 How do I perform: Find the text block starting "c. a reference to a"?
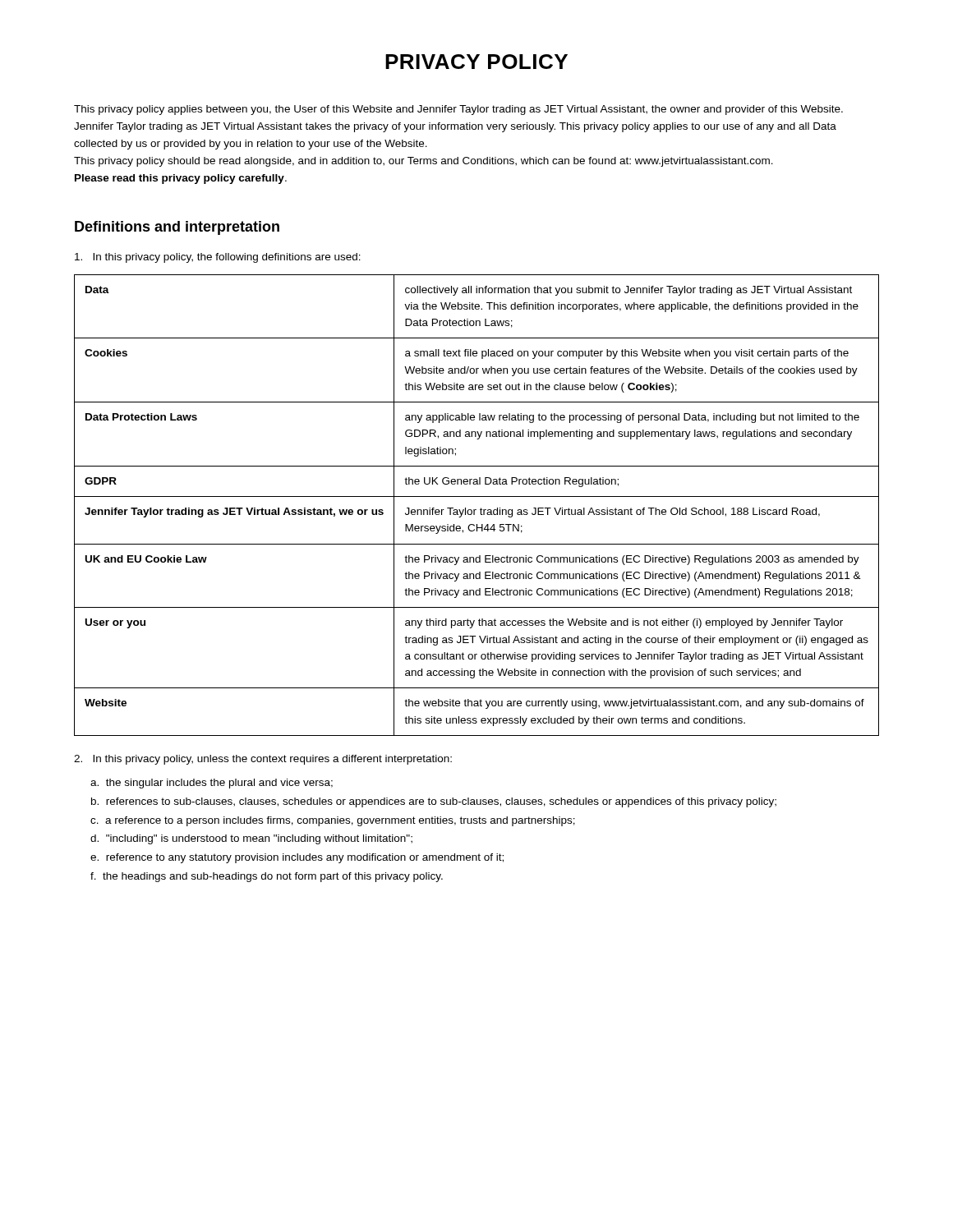[333, 820]
